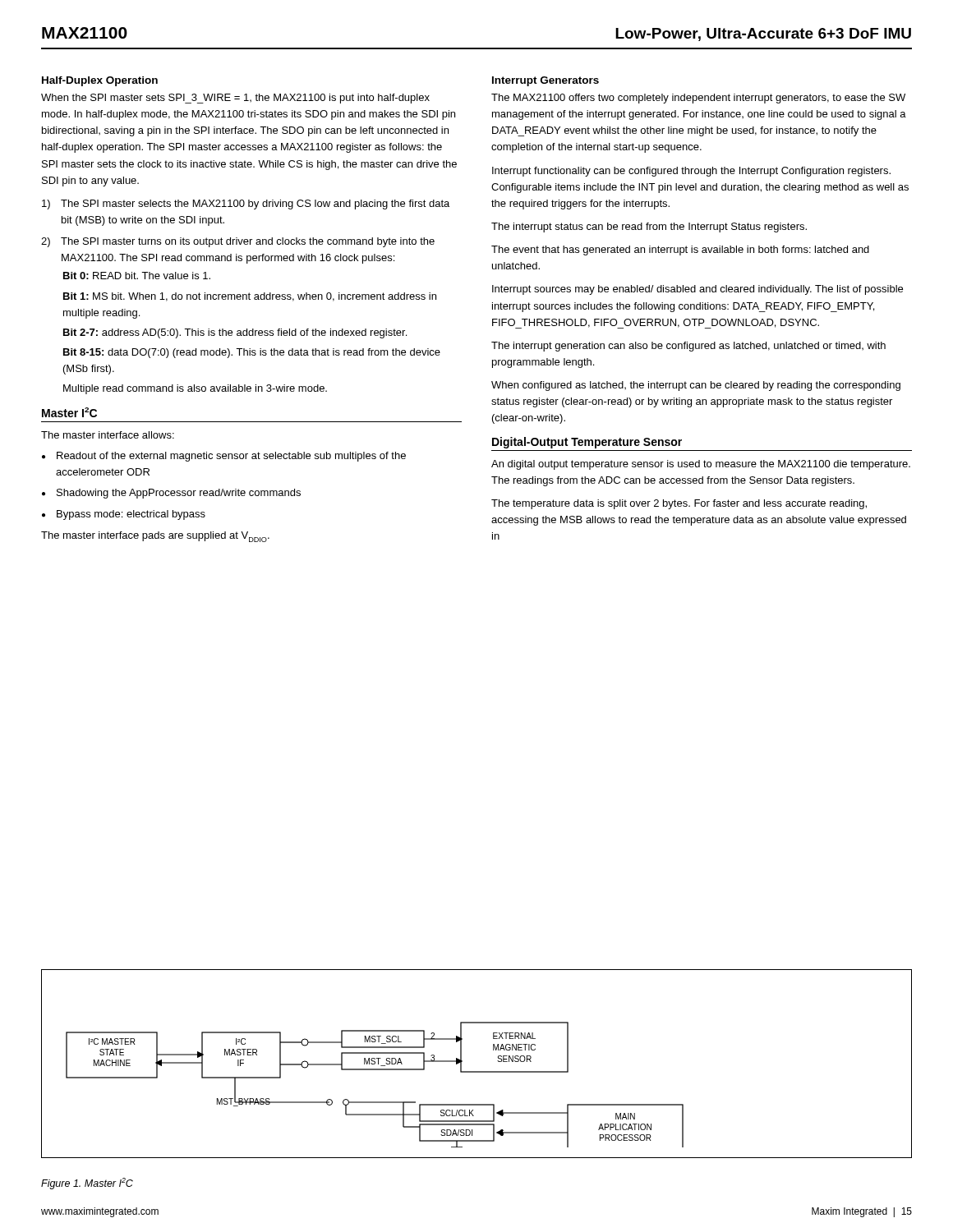This screenshot has height=1232, width=953.
Task: Locate the text "Master I2C"
Action: [69, 412]
